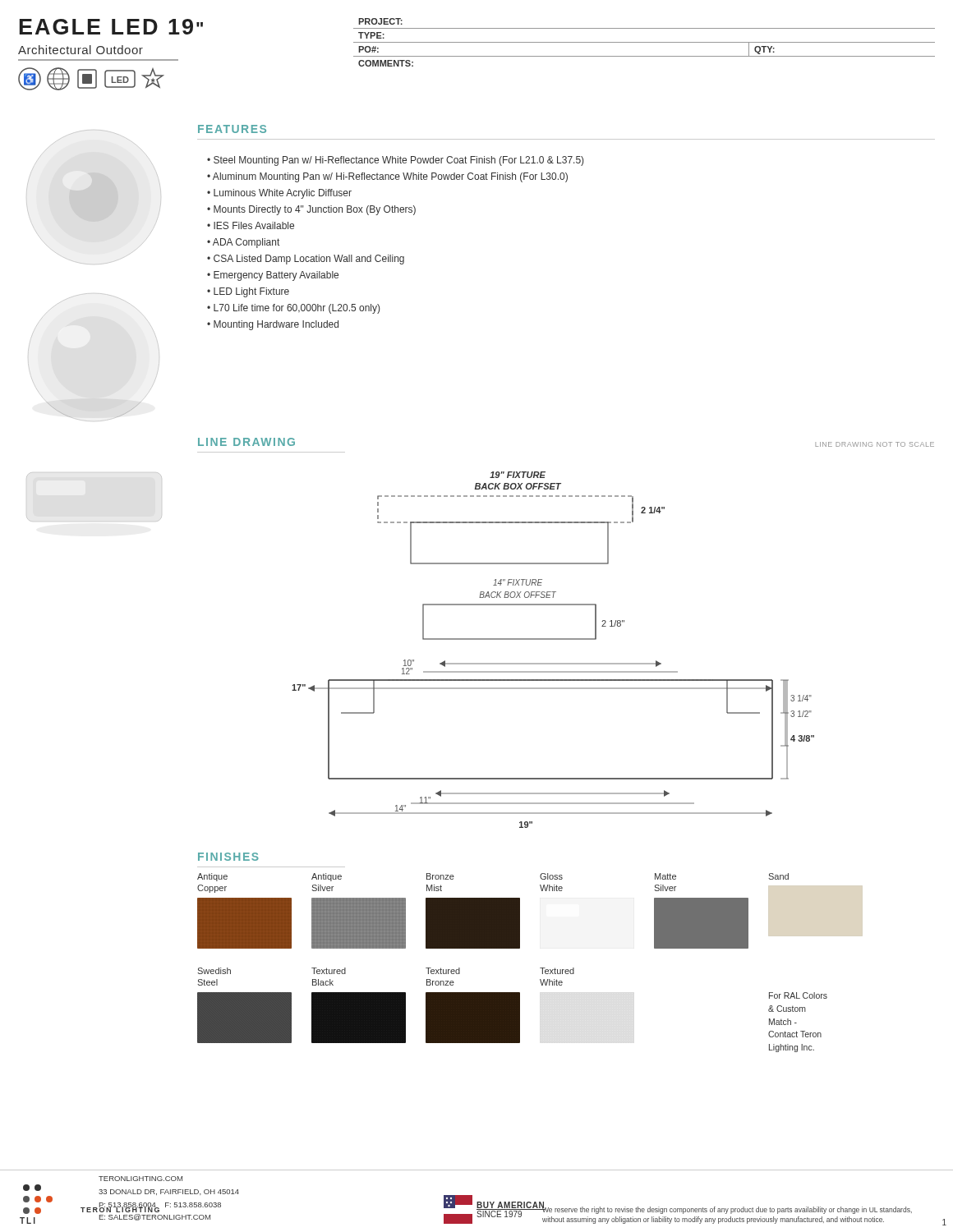The width and height of the screenshot is (953, 1232).
Task: Point to the text starting "• L70 Life time"
Action: 294,308
